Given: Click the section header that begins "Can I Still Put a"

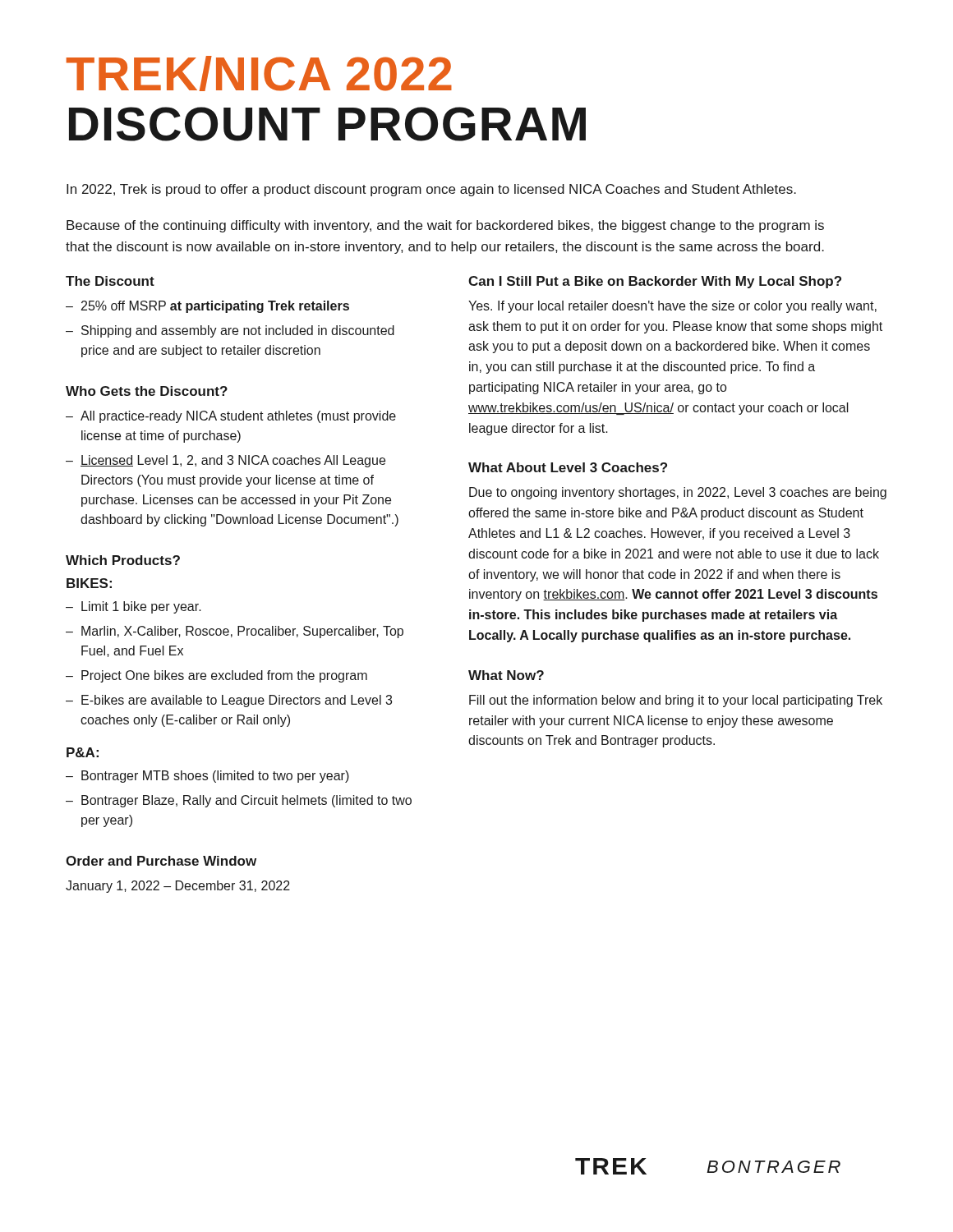Looking at the screenshot, I should 655,281.
